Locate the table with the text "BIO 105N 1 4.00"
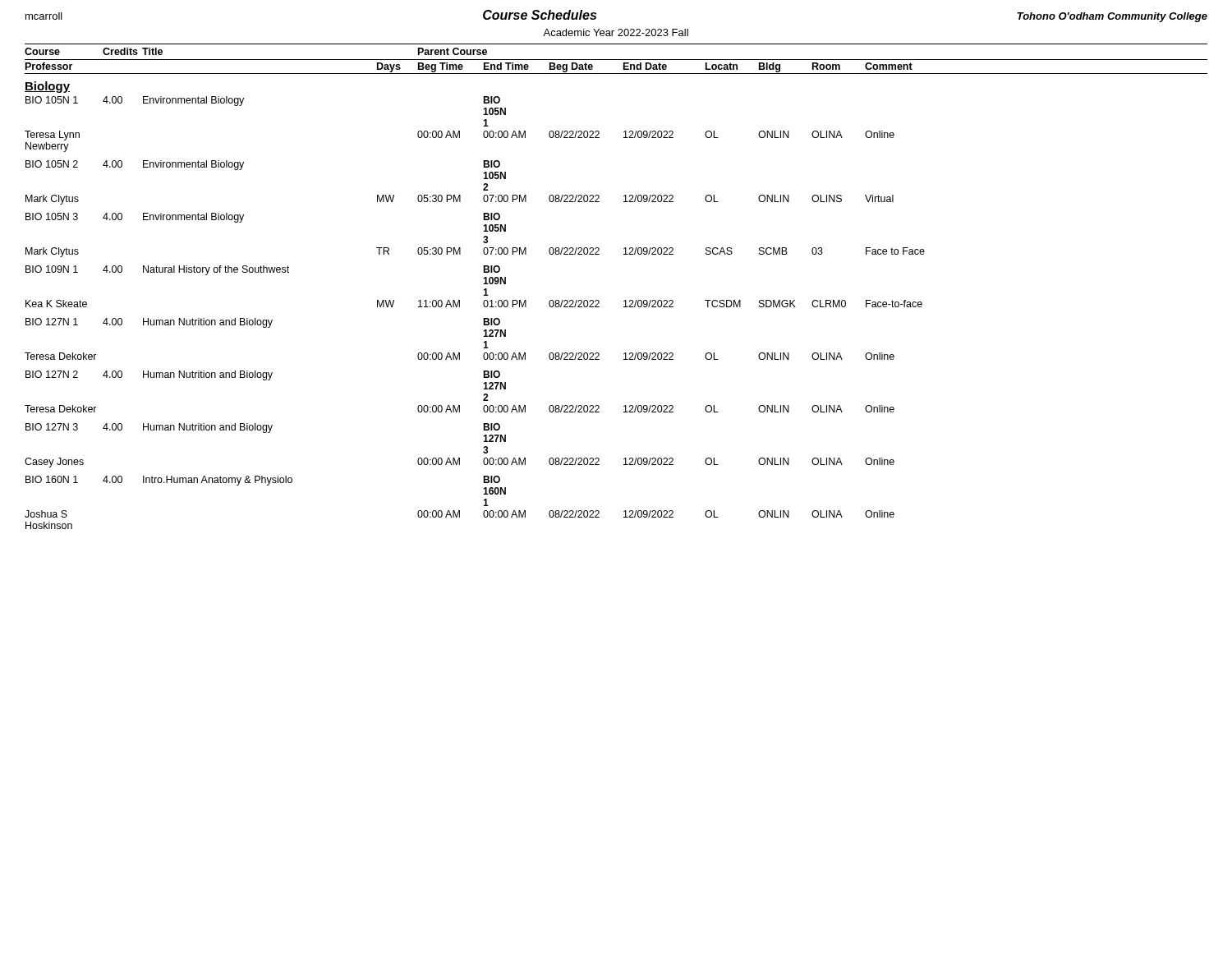Viewport: 1232px width, 953px height. 616,313
